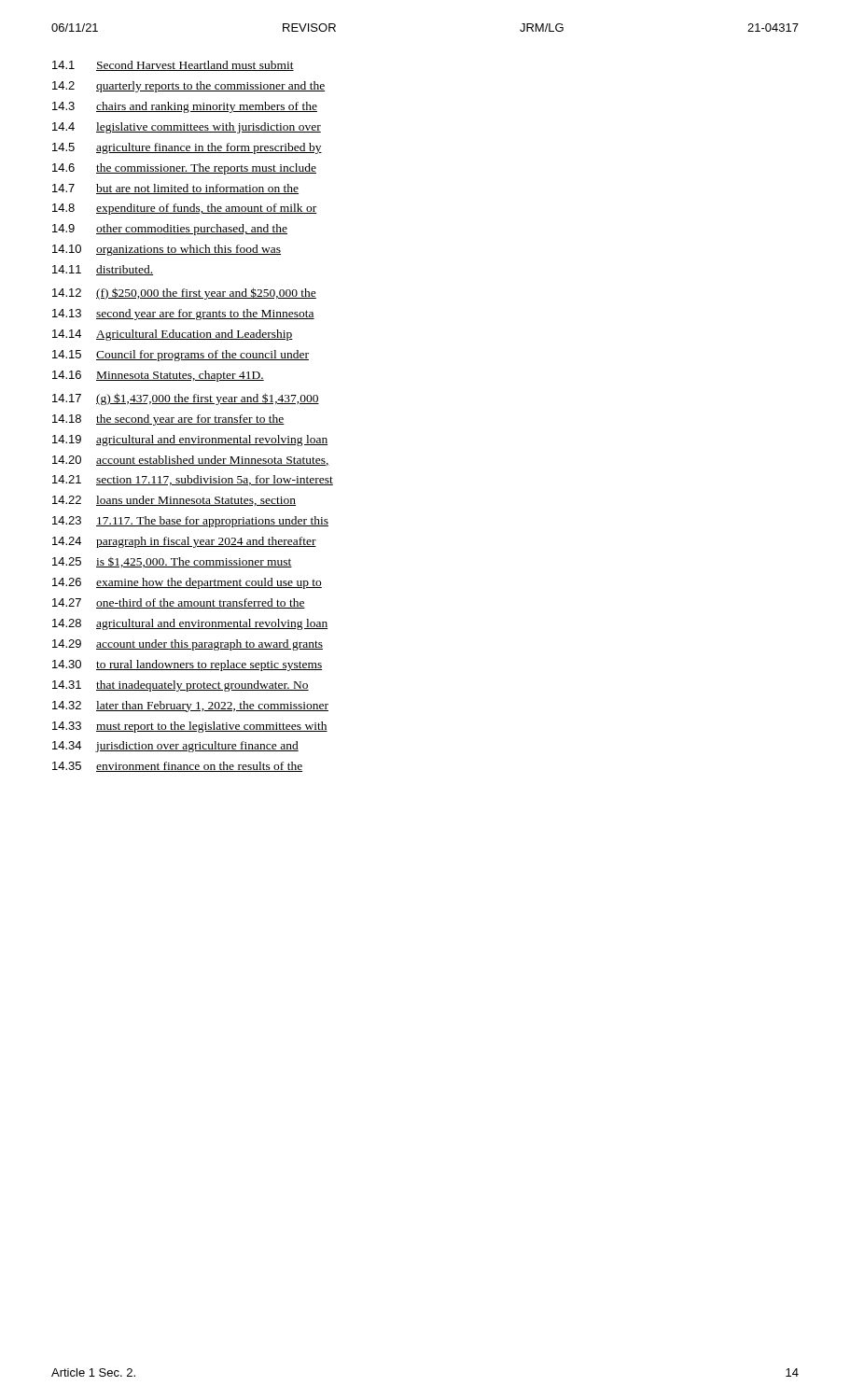Find the element starting "14.23 17.117. The base for appropriations"
The width and height of the screenshot is (850, 1400).
pos(190,522)
